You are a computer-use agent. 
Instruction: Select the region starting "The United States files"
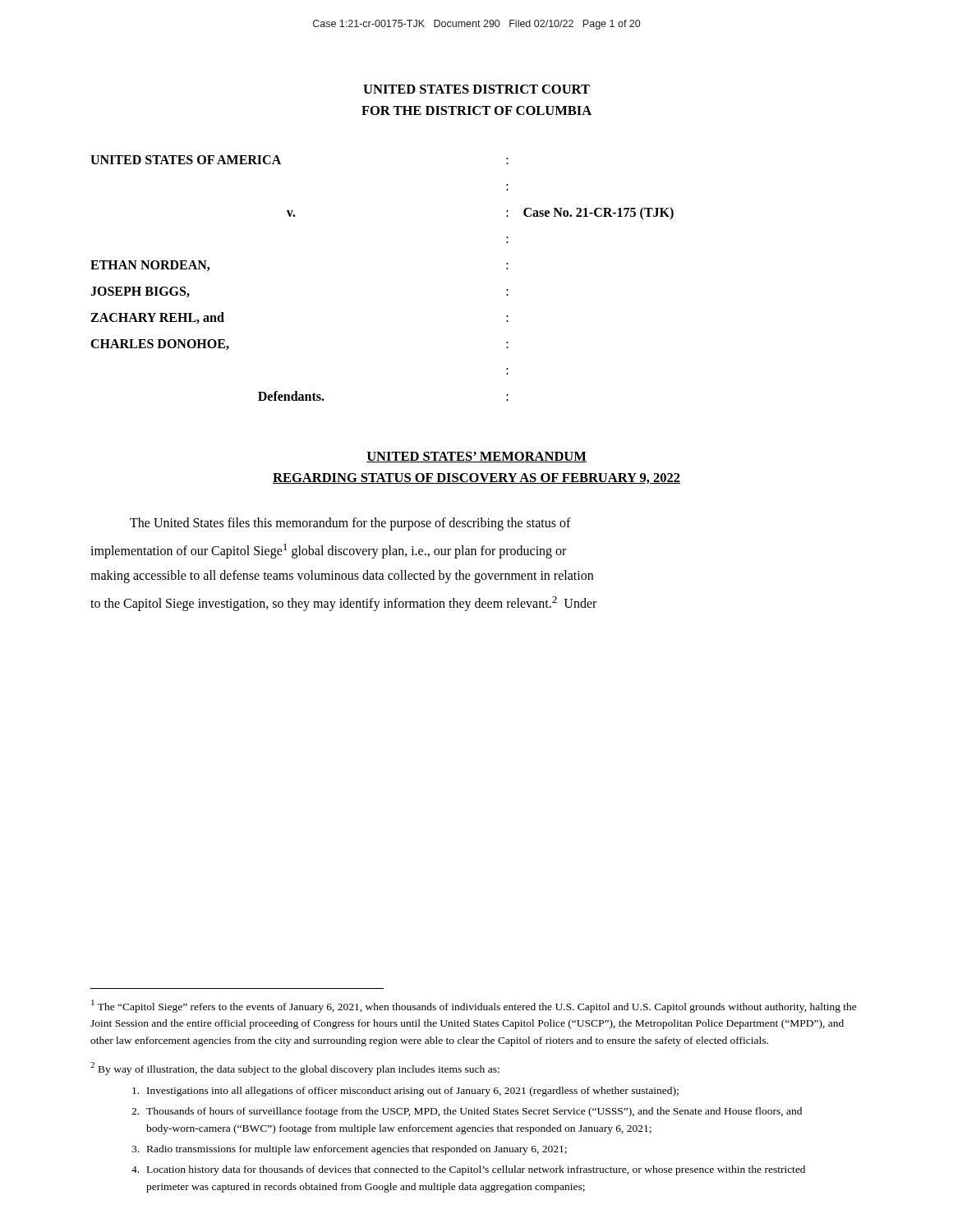click(350, 523)
